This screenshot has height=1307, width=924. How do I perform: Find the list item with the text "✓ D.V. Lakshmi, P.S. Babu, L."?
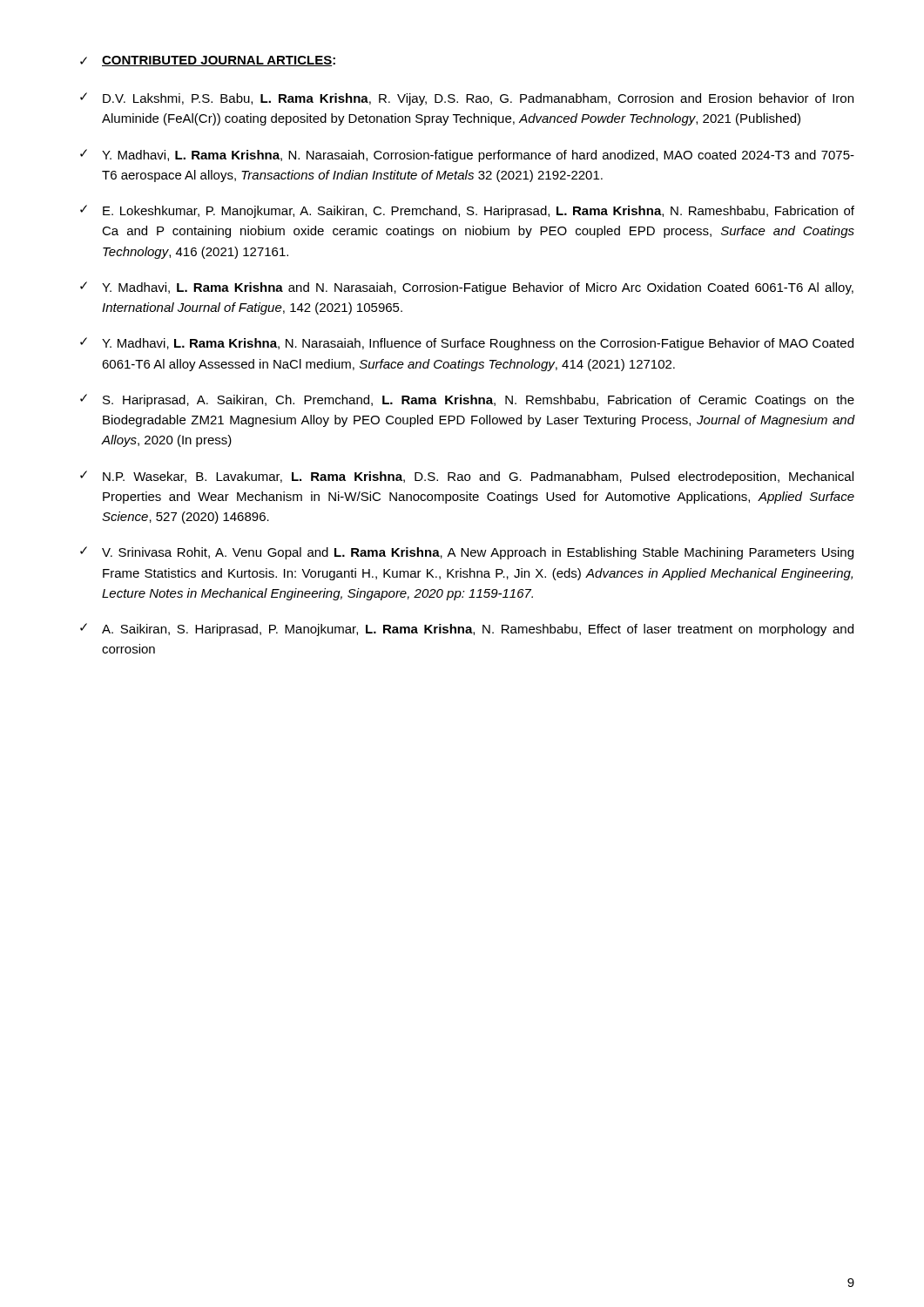point(466,108)
